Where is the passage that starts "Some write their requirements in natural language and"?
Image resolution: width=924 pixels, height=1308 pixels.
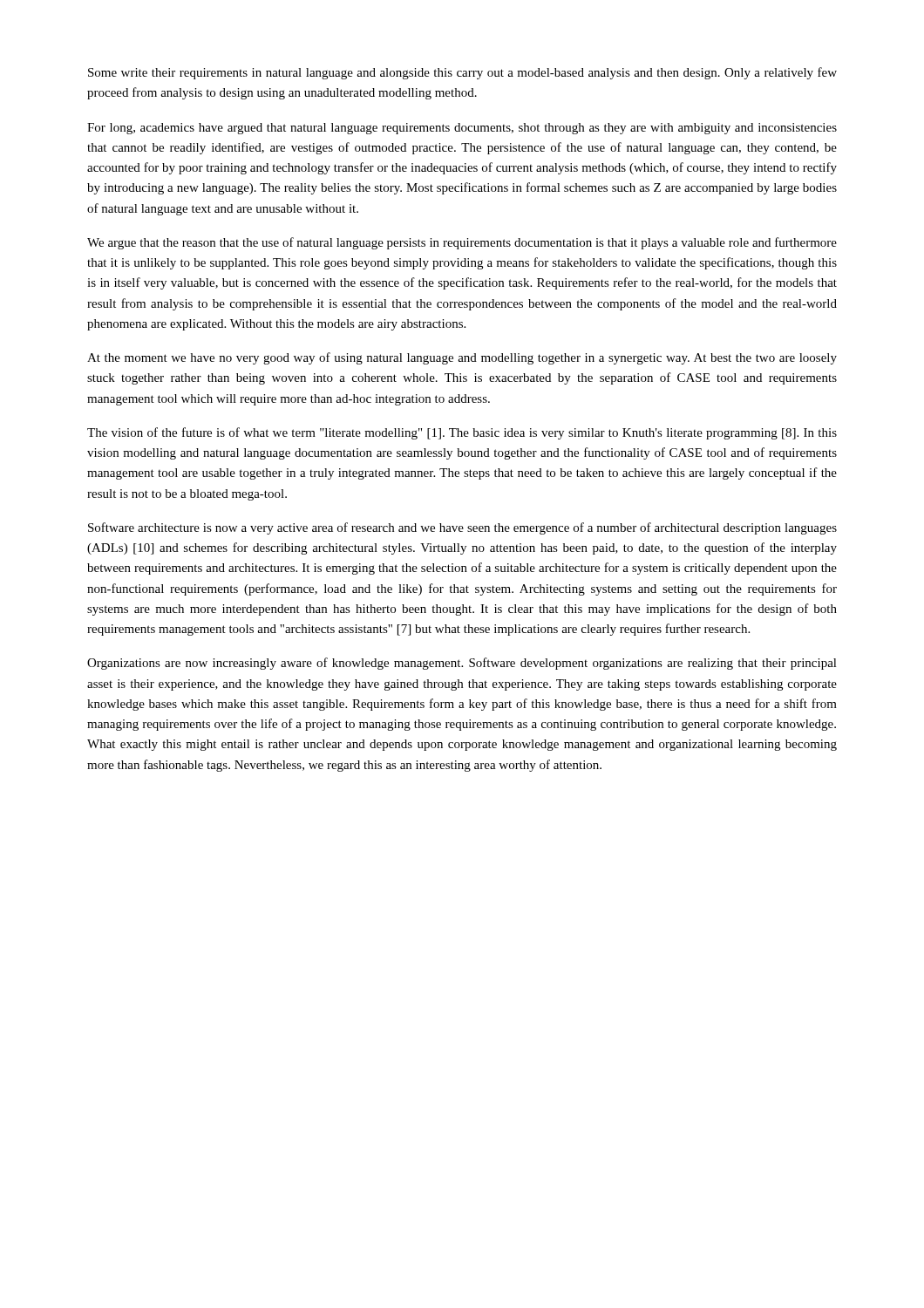[462, 83]
